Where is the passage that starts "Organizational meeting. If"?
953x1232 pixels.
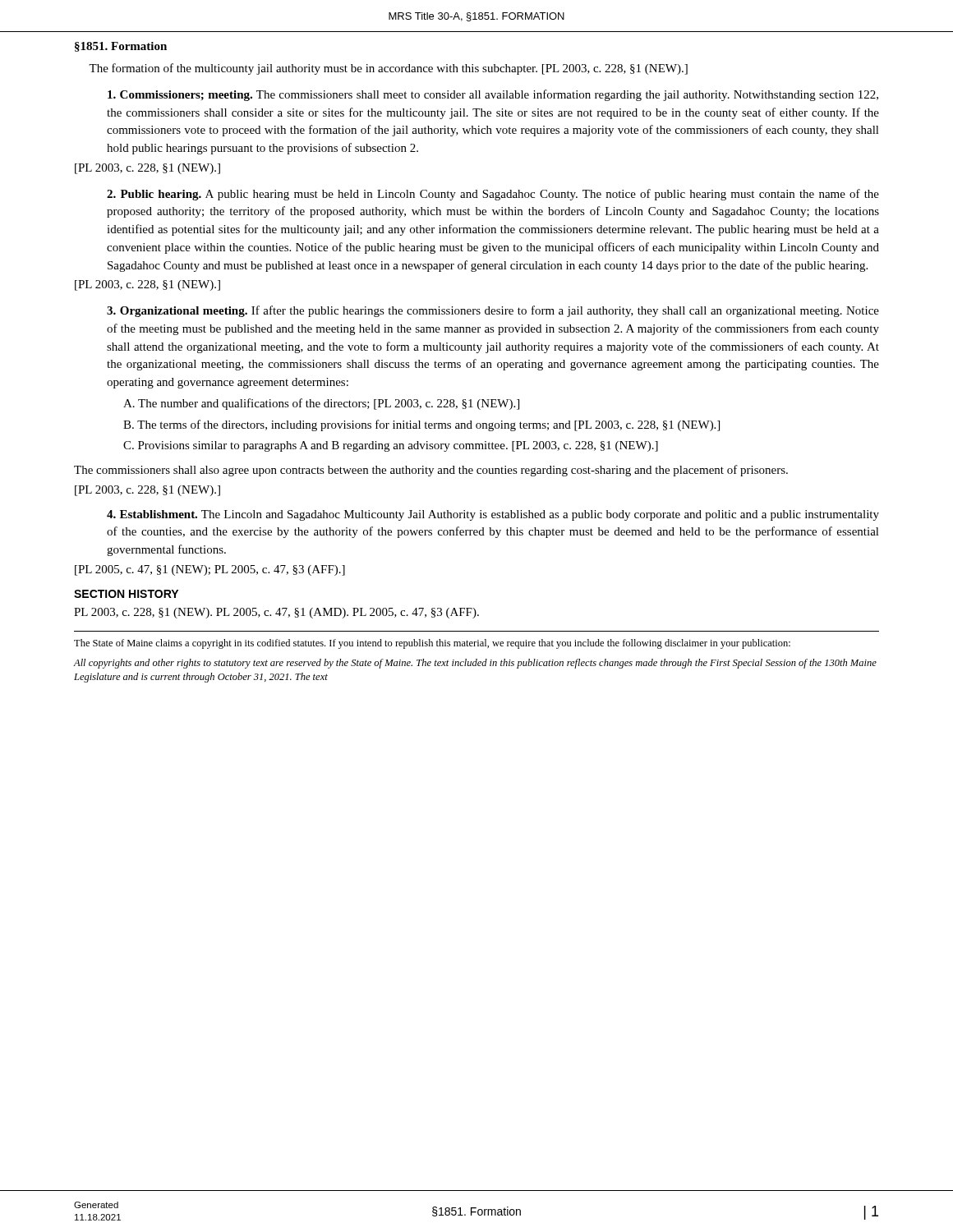493,346
